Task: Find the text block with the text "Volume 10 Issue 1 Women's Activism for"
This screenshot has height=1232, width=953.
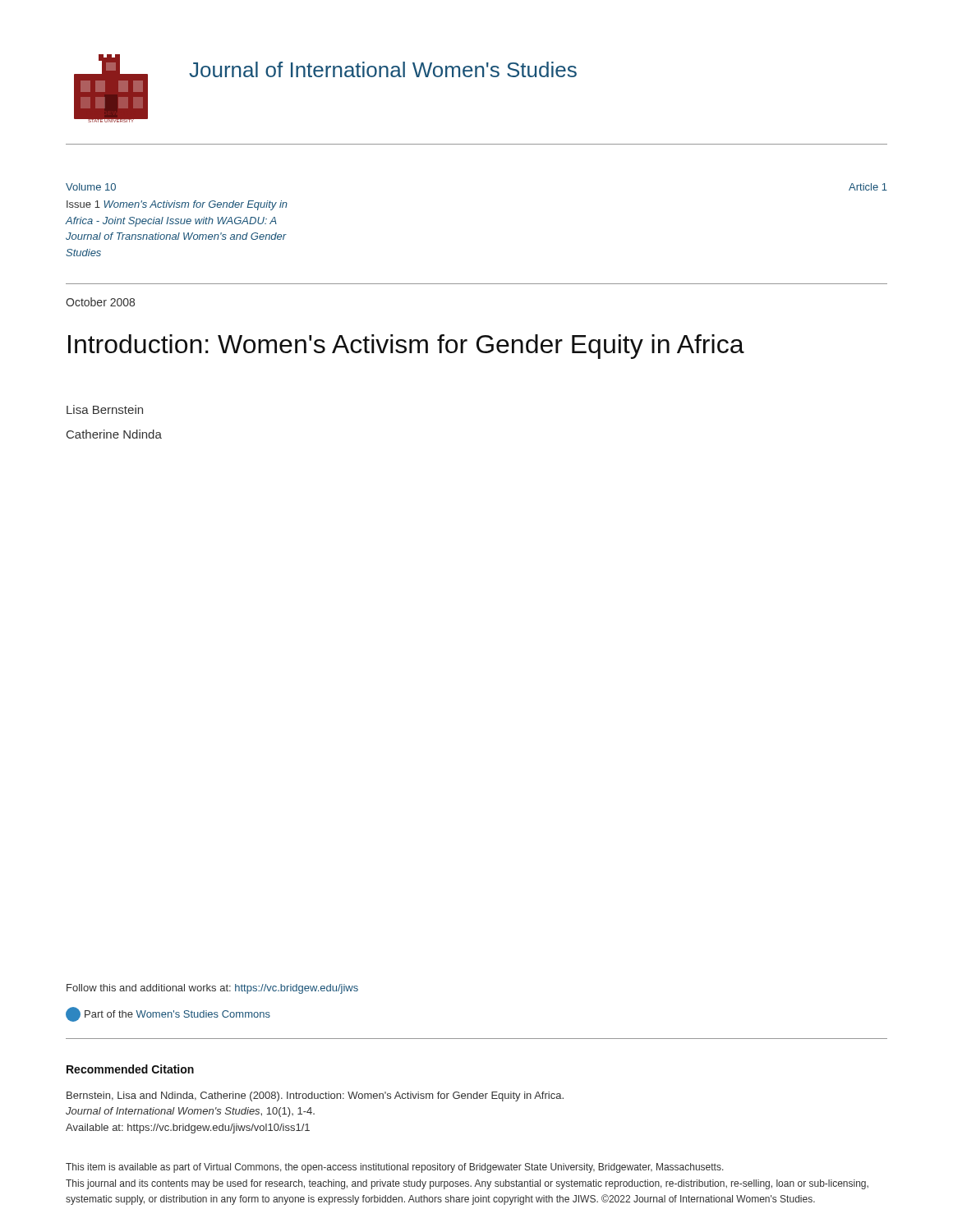Action: point(177,221)
